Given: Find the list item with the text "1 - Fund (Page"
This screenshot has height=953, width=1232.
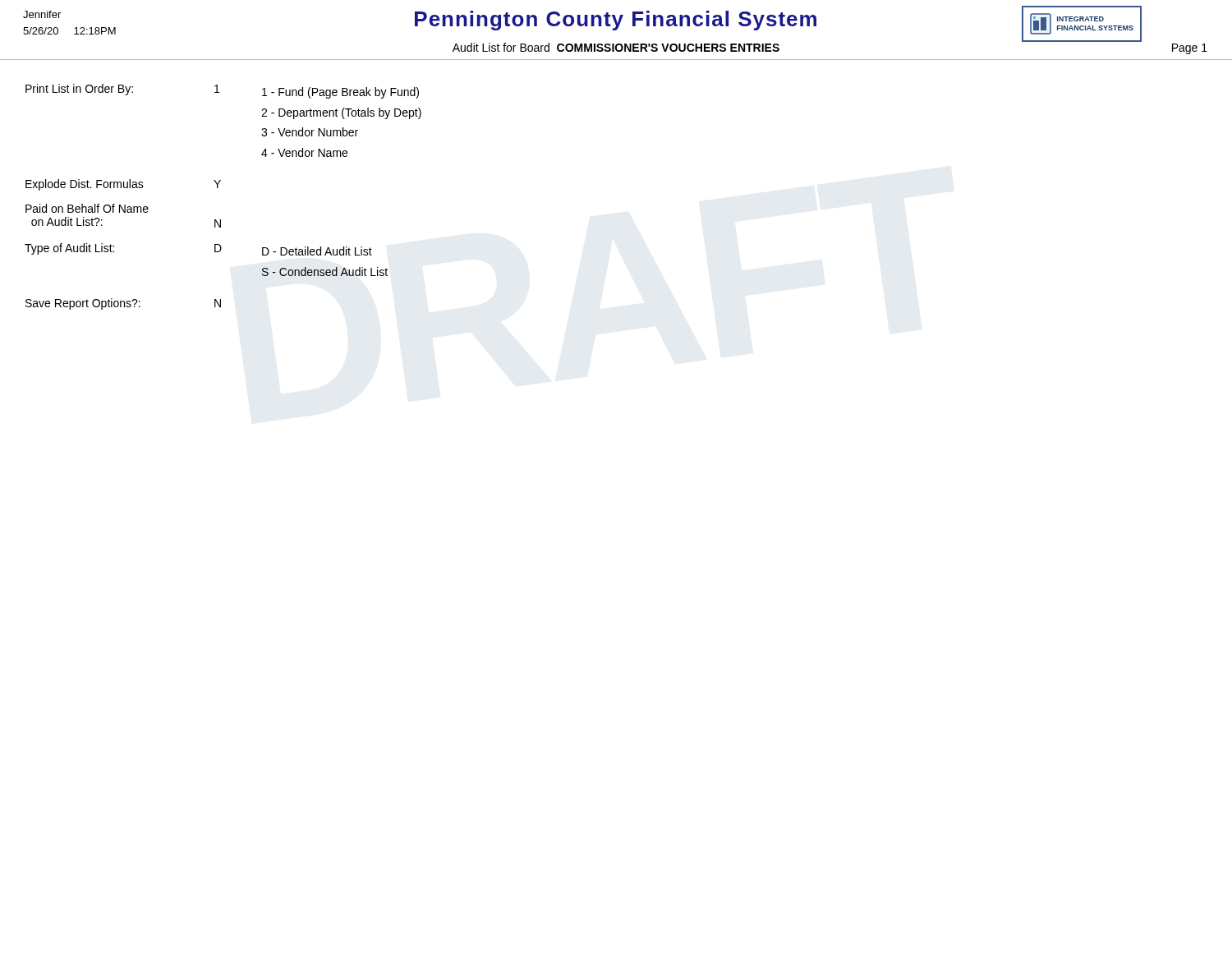Looking at the screenshot, I should (340, 92).
